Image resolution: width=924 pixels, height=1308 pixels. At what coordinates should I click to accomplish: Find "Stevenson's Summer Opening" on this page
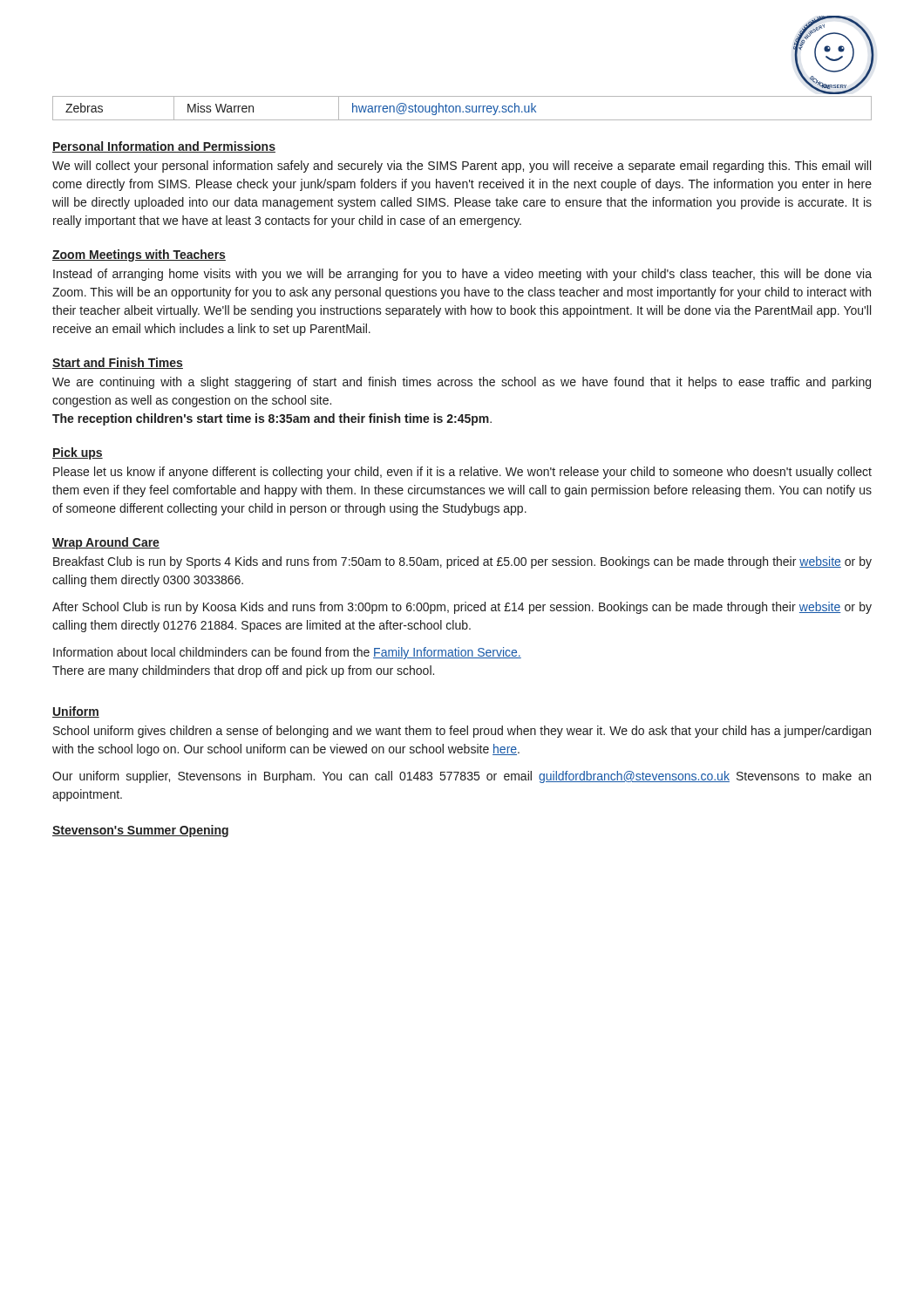tap(141, 830)
